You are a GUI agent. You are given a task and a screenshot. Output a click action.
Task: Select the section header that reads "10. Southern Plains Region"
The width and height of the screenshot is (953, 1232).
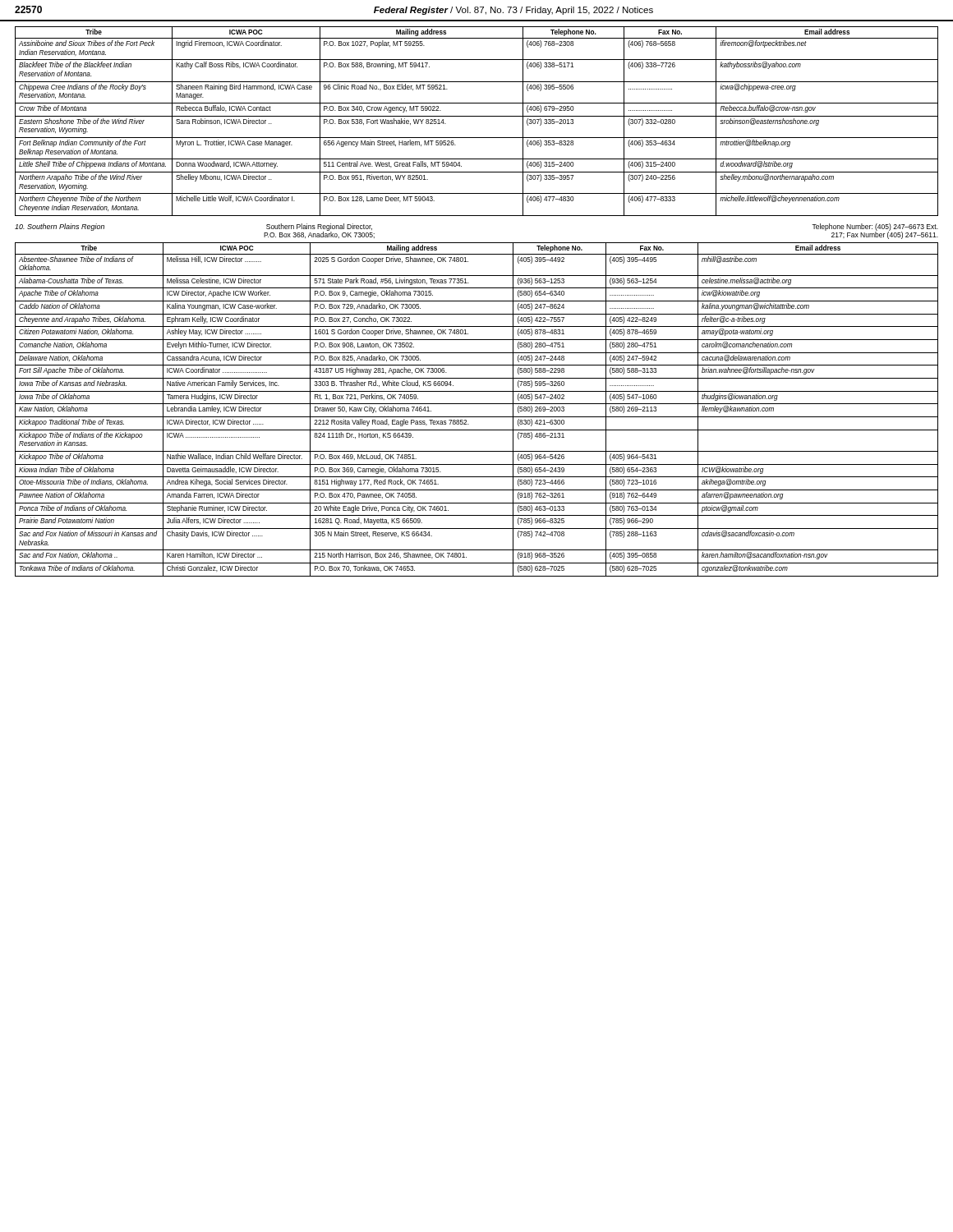click(x=60, y=226)
